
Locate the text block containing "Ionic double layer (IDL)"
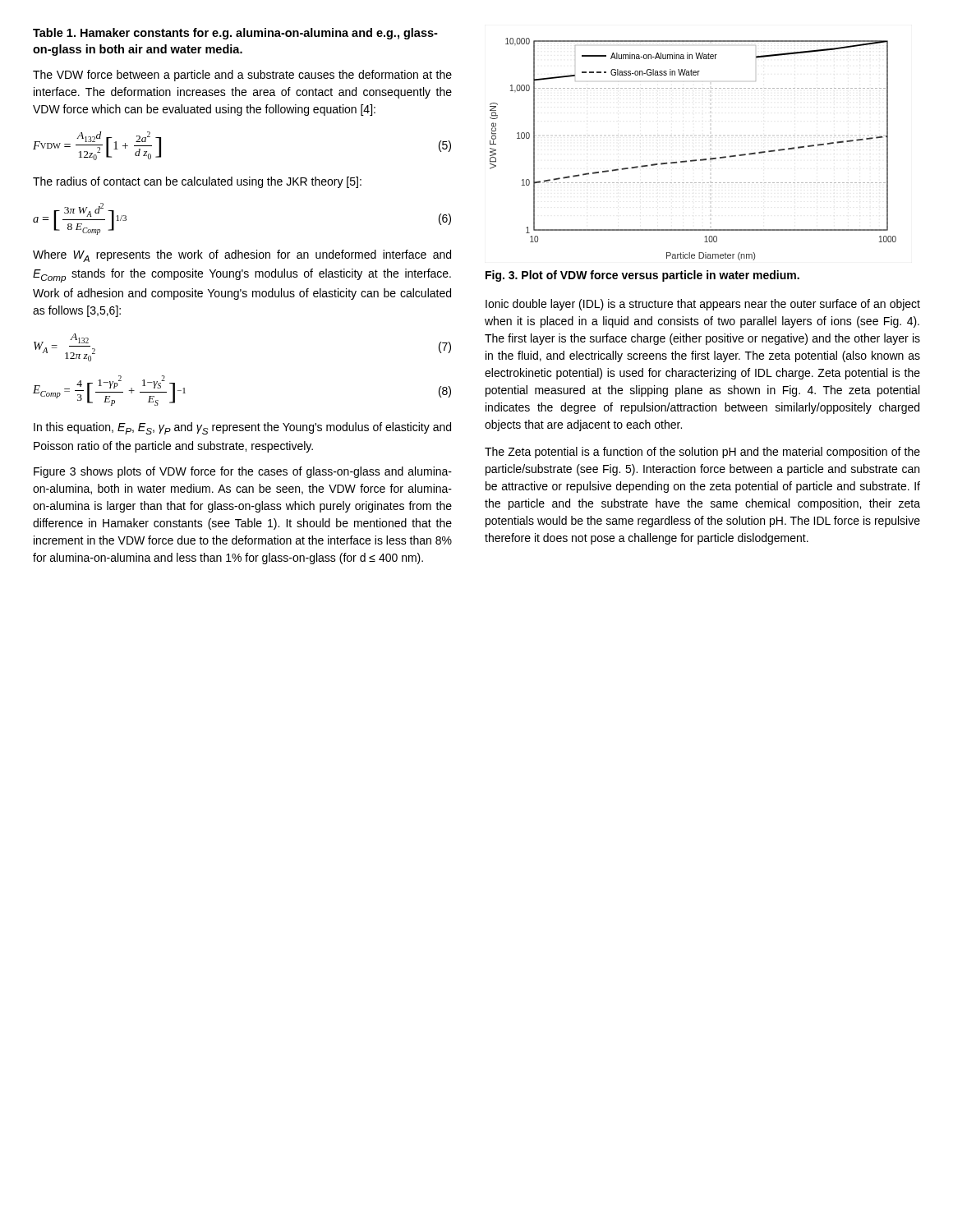coord(702,364)
